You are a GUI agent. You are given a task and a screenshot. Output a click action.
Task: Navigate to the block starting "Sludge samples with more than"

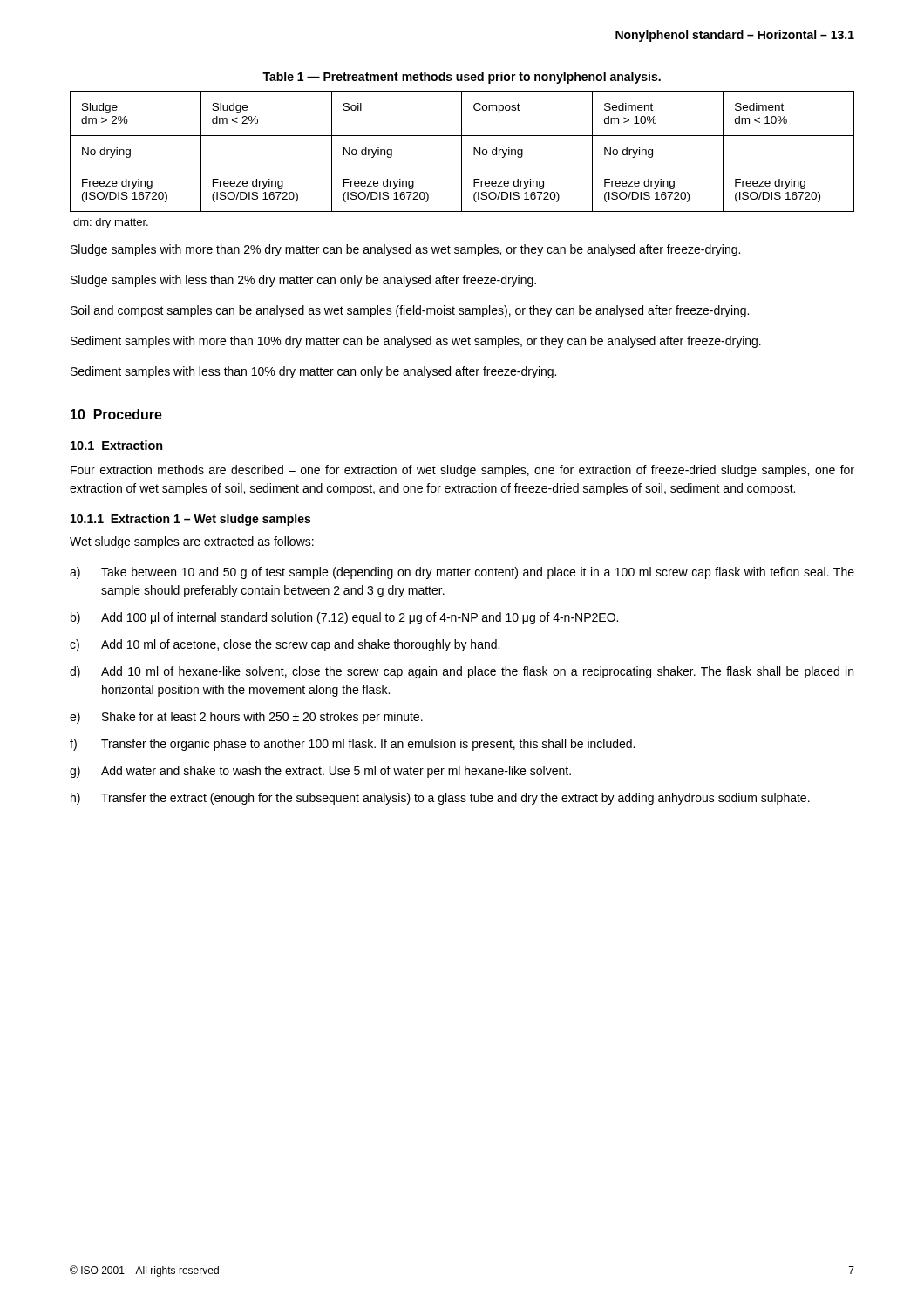[406, 249]
